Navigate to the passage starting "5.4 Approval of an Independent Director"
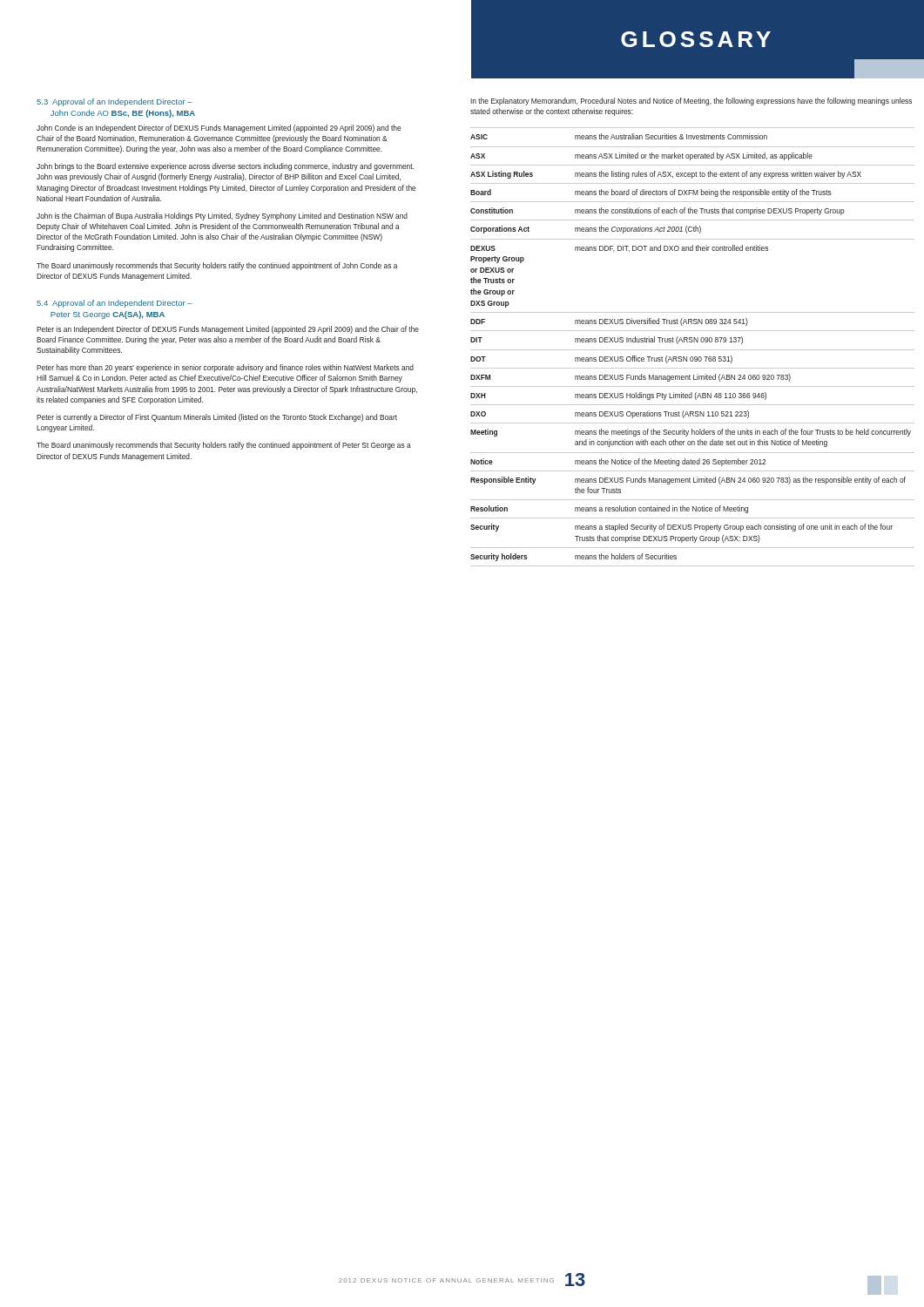Image resolution: width=924 pixels, height=1307 pixels. point(114,309)
